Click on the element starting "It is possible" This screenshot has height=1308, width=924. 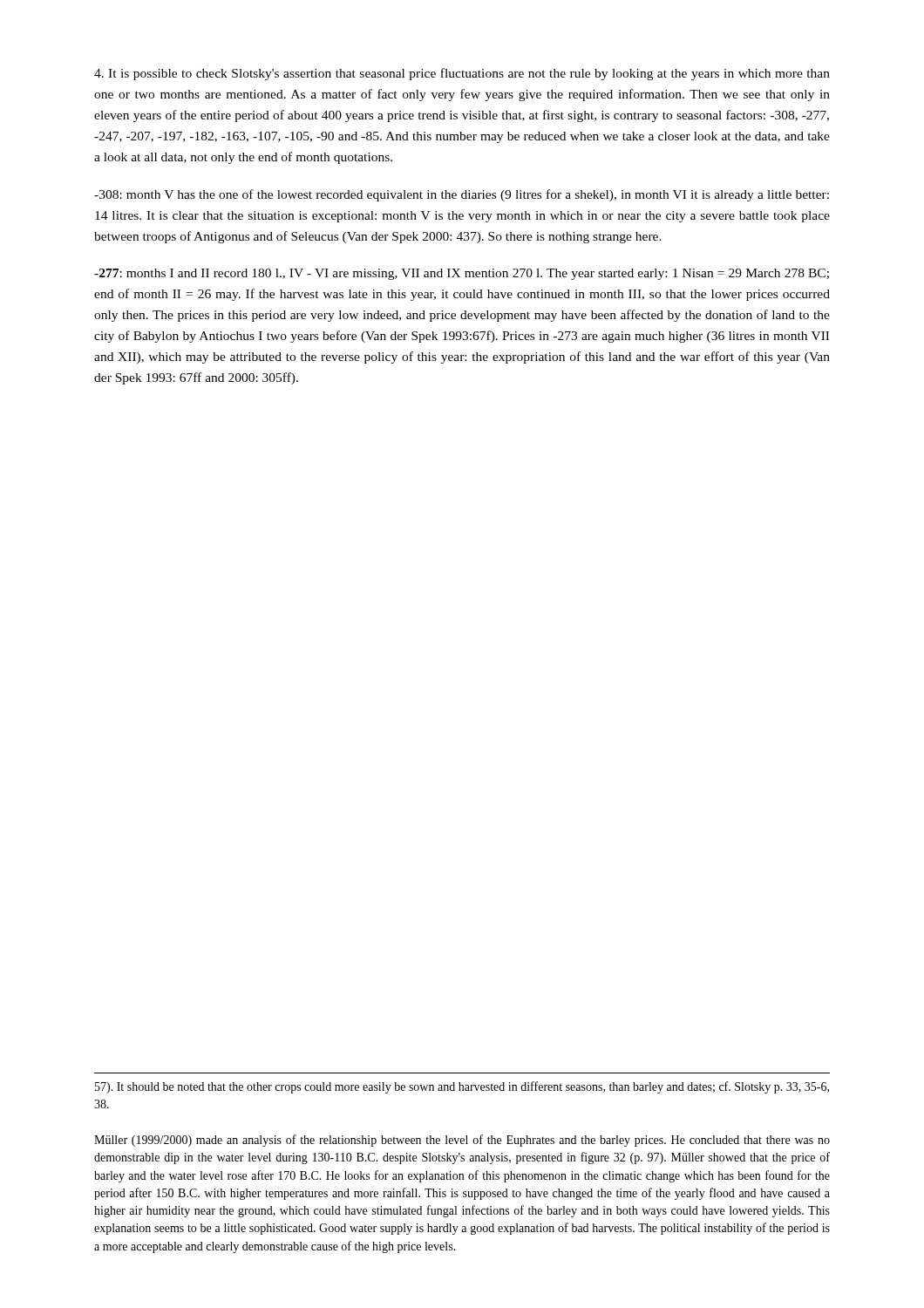click(x=462, y=115)
